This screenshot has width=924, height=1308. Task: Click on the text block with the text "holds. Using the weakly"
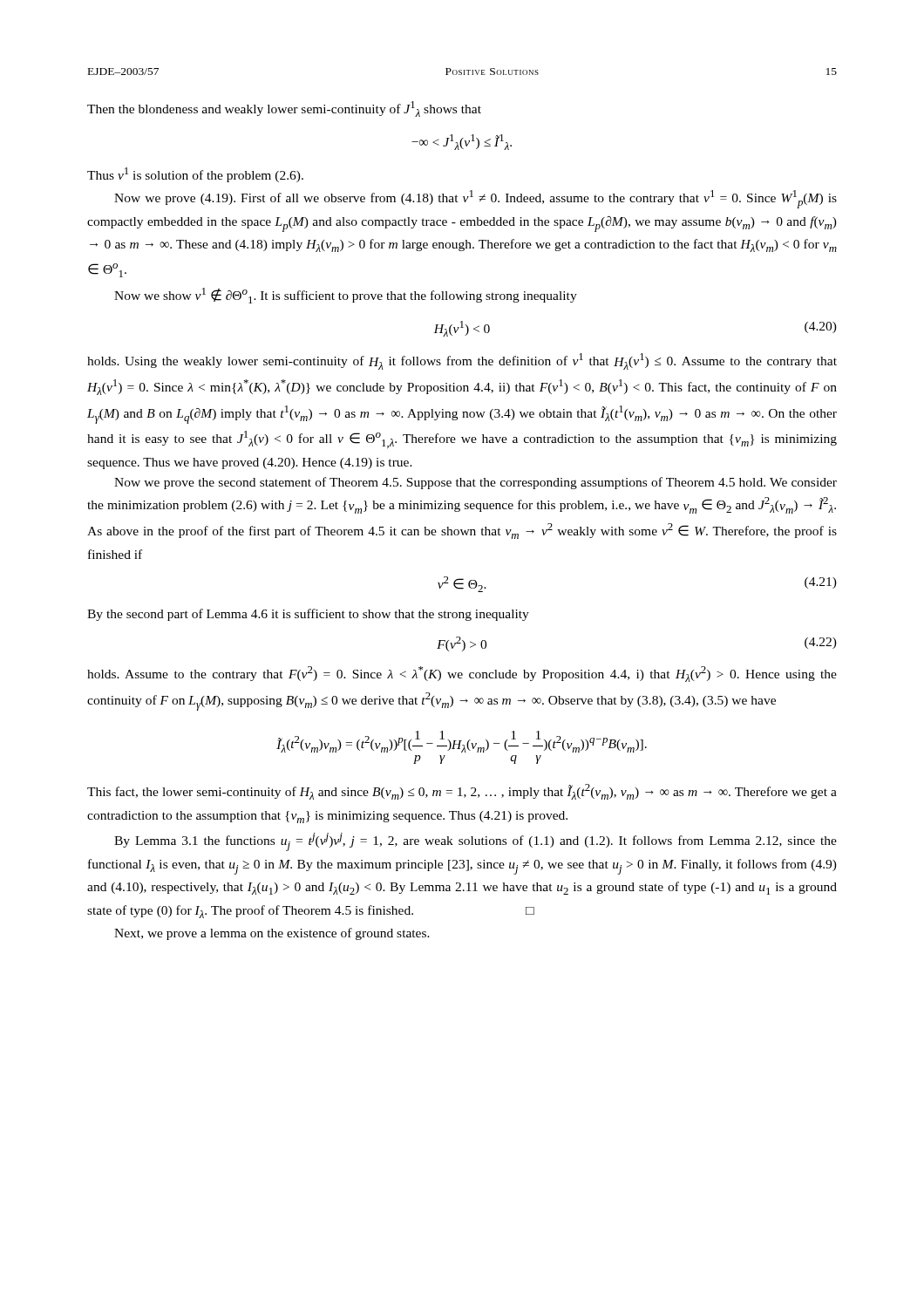click(462, 410)
